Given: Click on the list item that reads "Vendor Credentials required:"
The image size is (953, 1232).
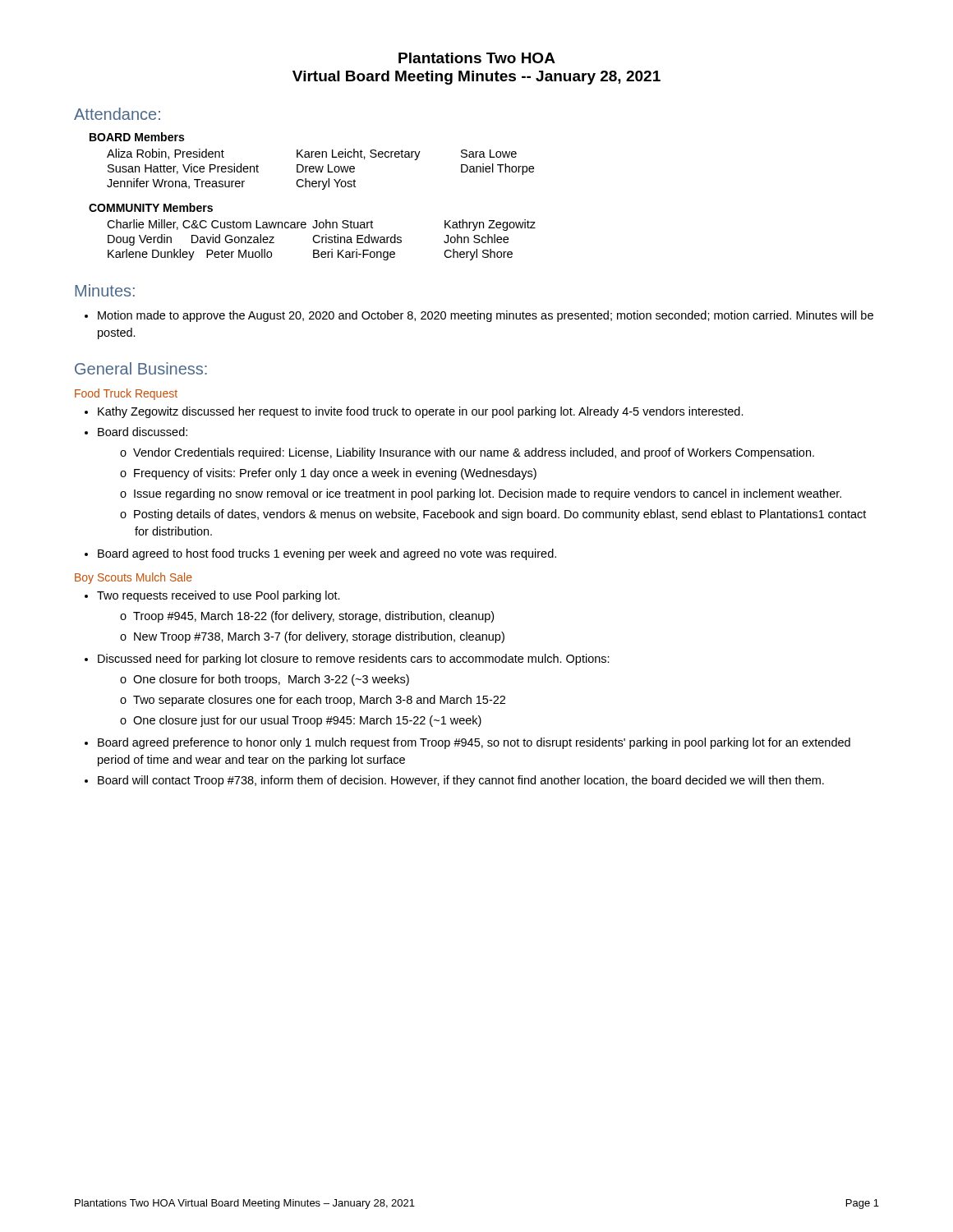Looking at the screenshot, I should point(474,453).
